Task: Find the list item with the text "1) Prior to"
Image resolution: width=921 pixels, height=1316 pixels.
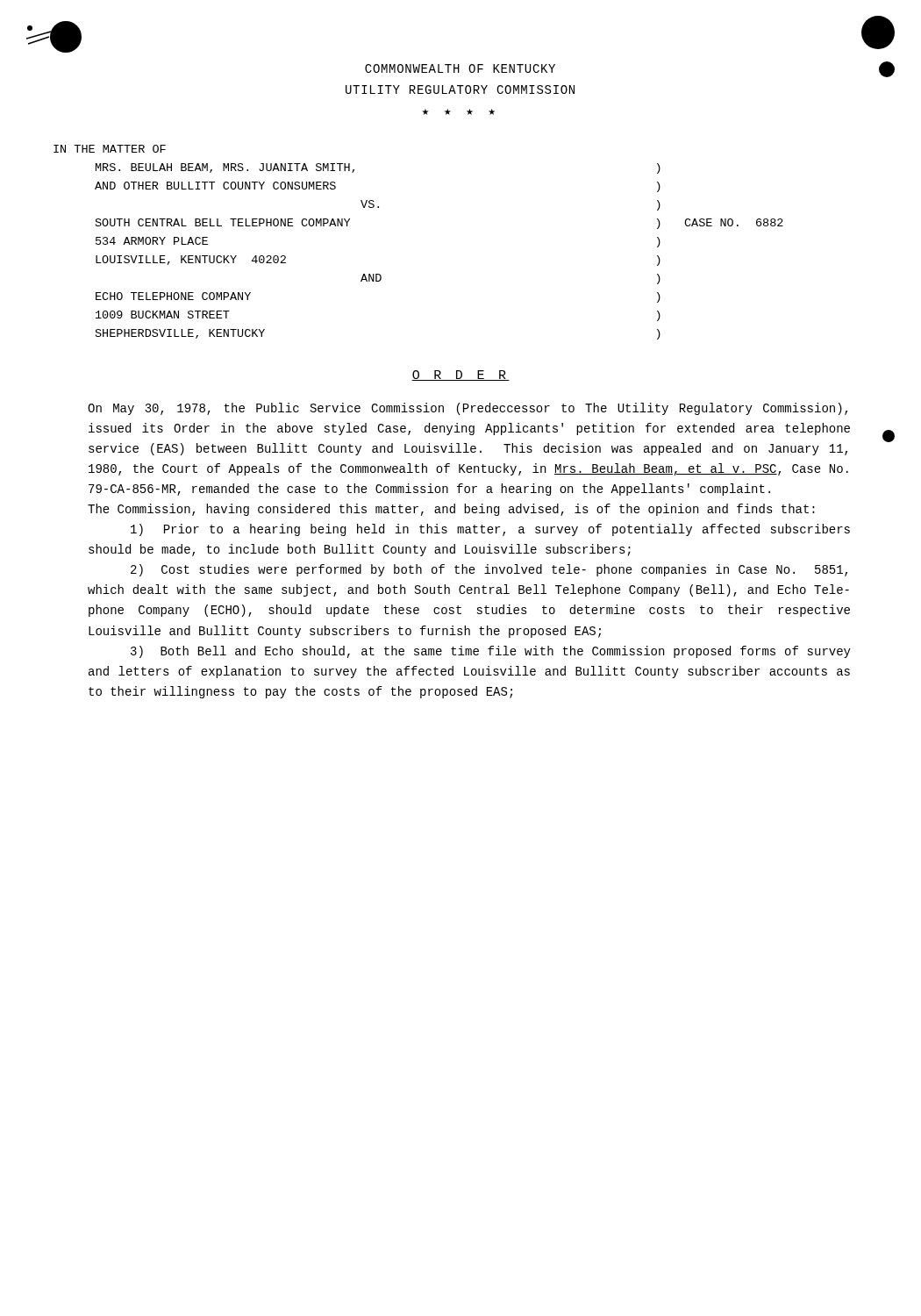Action: pyautogui.click(x=469, y=541)
